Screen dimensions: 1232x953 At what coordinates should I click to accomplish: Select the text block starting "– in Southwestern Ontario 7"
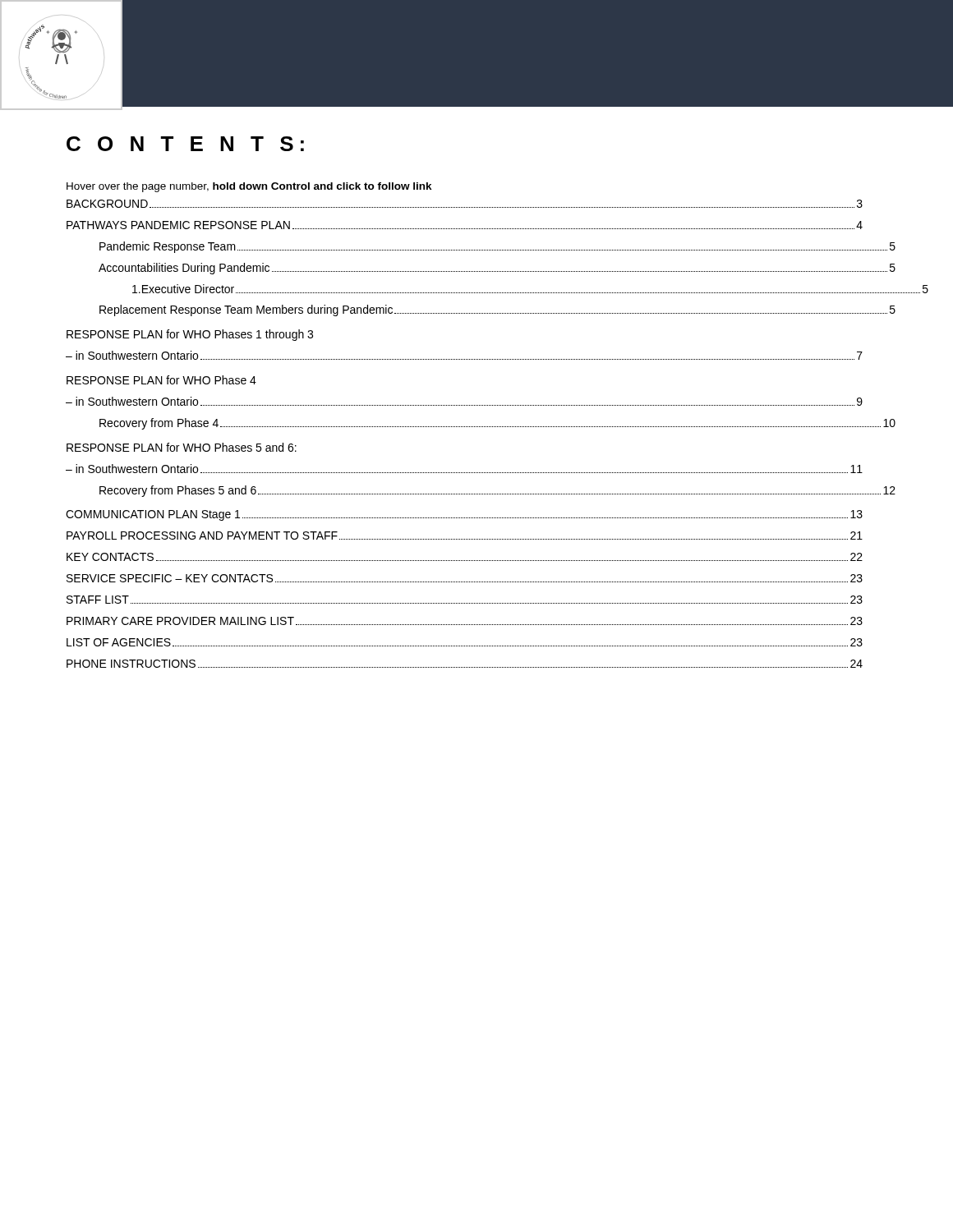click(464, 357)
